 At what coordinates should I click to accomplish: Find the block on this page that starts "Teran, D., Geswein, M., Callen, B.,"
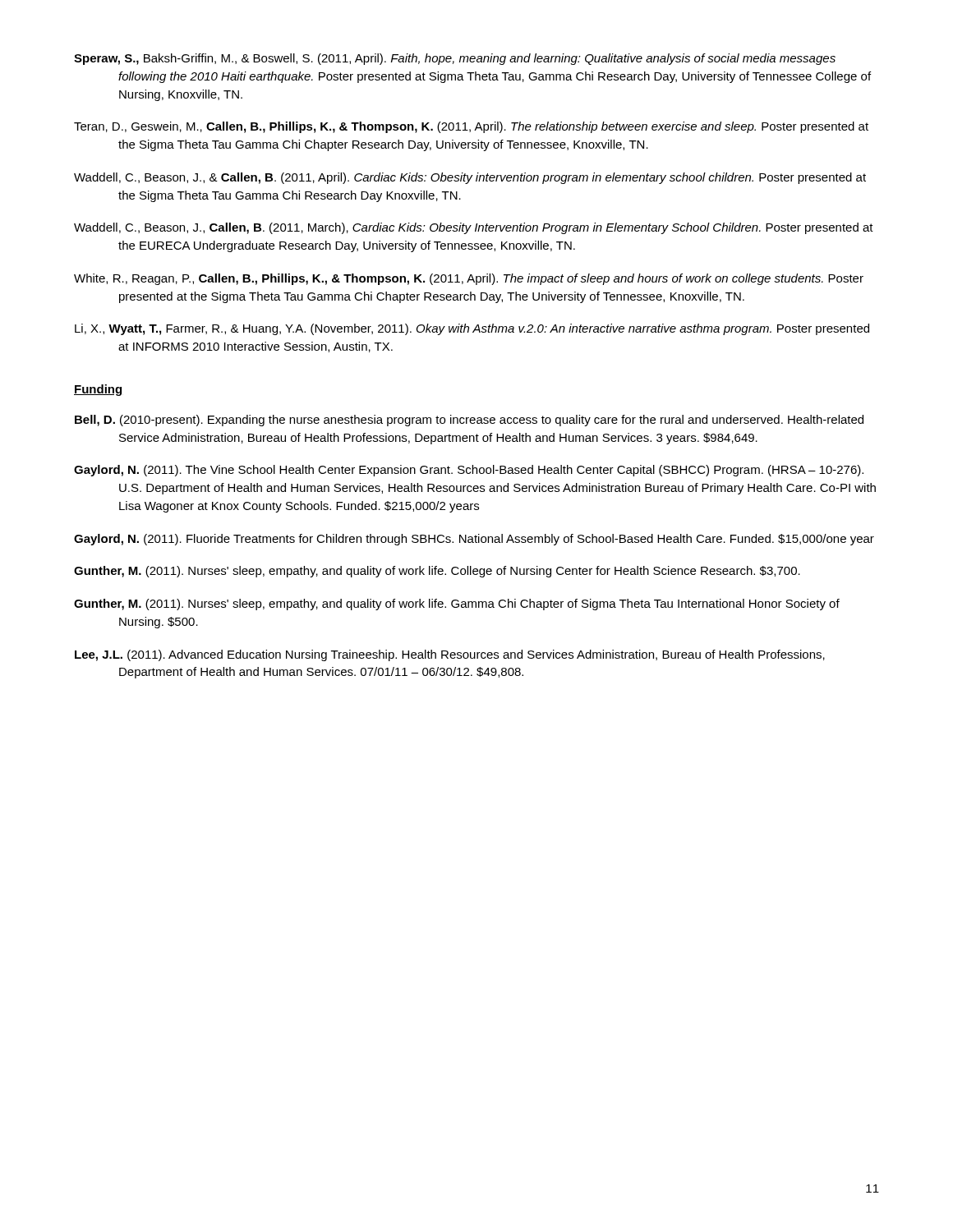click(x=476, y=136)
